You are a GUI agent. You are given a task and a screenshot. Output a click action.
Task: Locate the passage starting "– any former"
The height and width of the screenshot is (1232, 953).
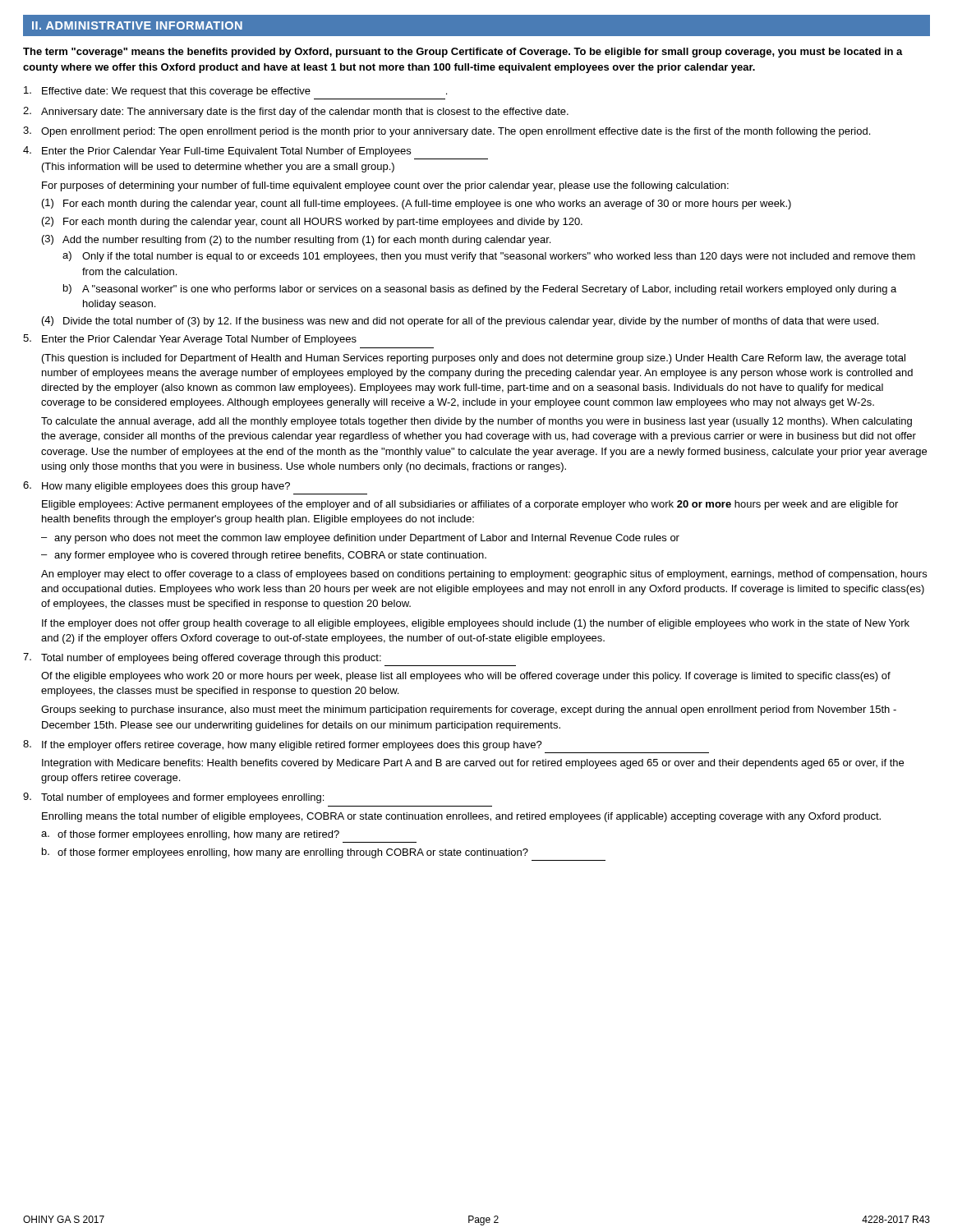tap(486, 555)
